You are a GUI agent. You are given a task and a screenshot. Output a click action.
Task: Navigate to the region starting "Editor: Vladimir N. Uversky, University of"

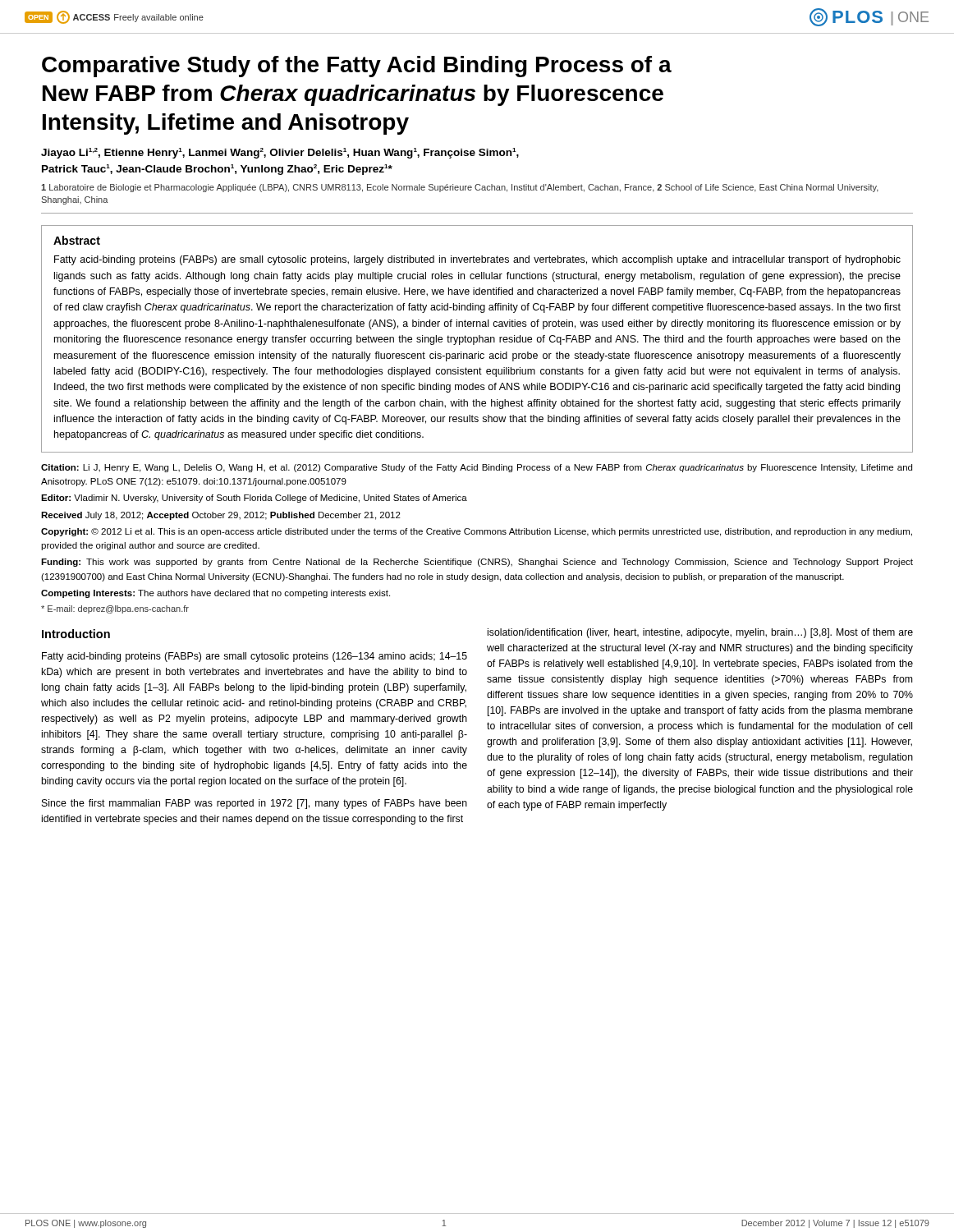click(x=254, y=498)
